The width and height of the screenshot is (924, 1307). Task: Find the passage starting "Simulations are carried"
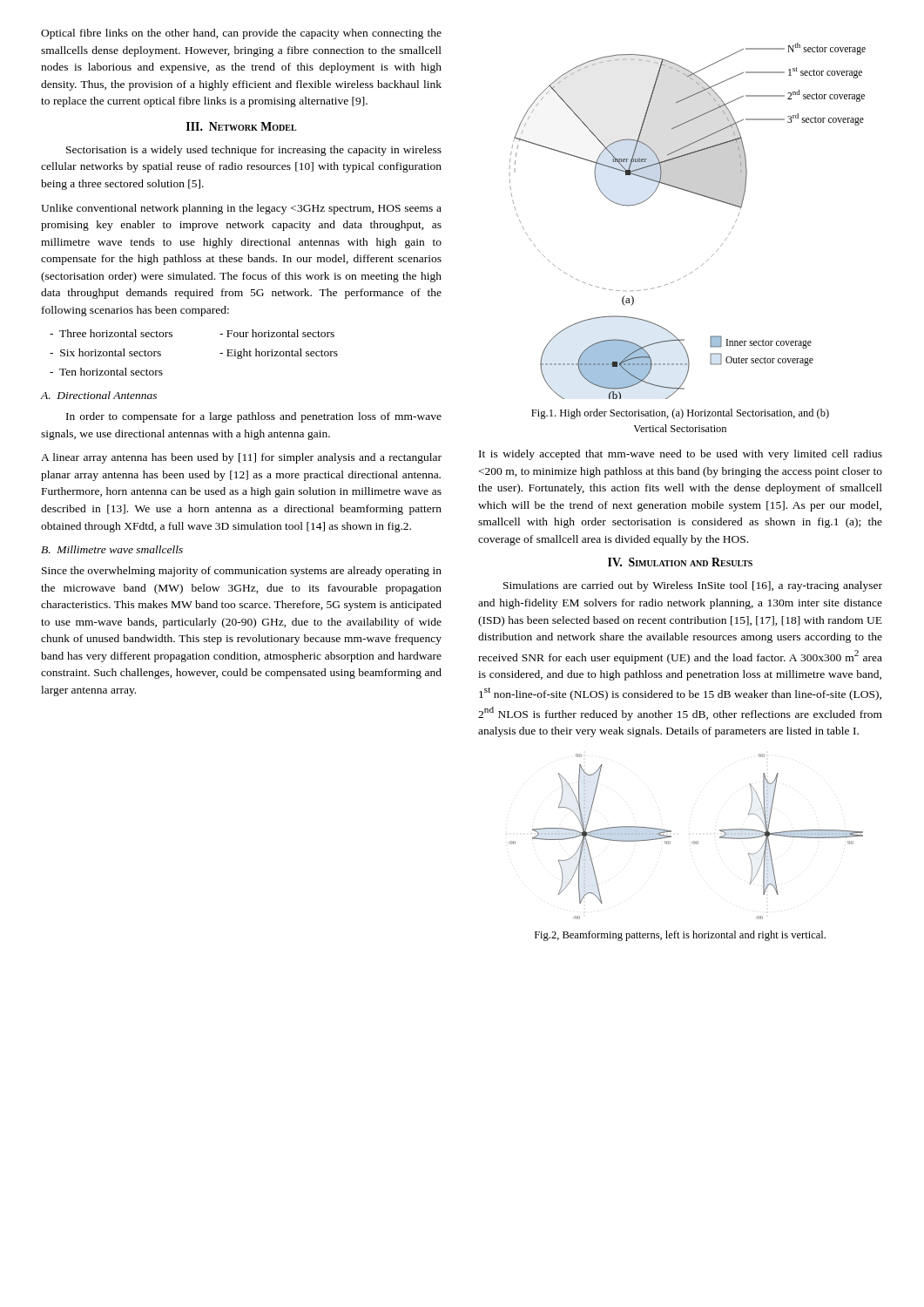click(680, 658)
